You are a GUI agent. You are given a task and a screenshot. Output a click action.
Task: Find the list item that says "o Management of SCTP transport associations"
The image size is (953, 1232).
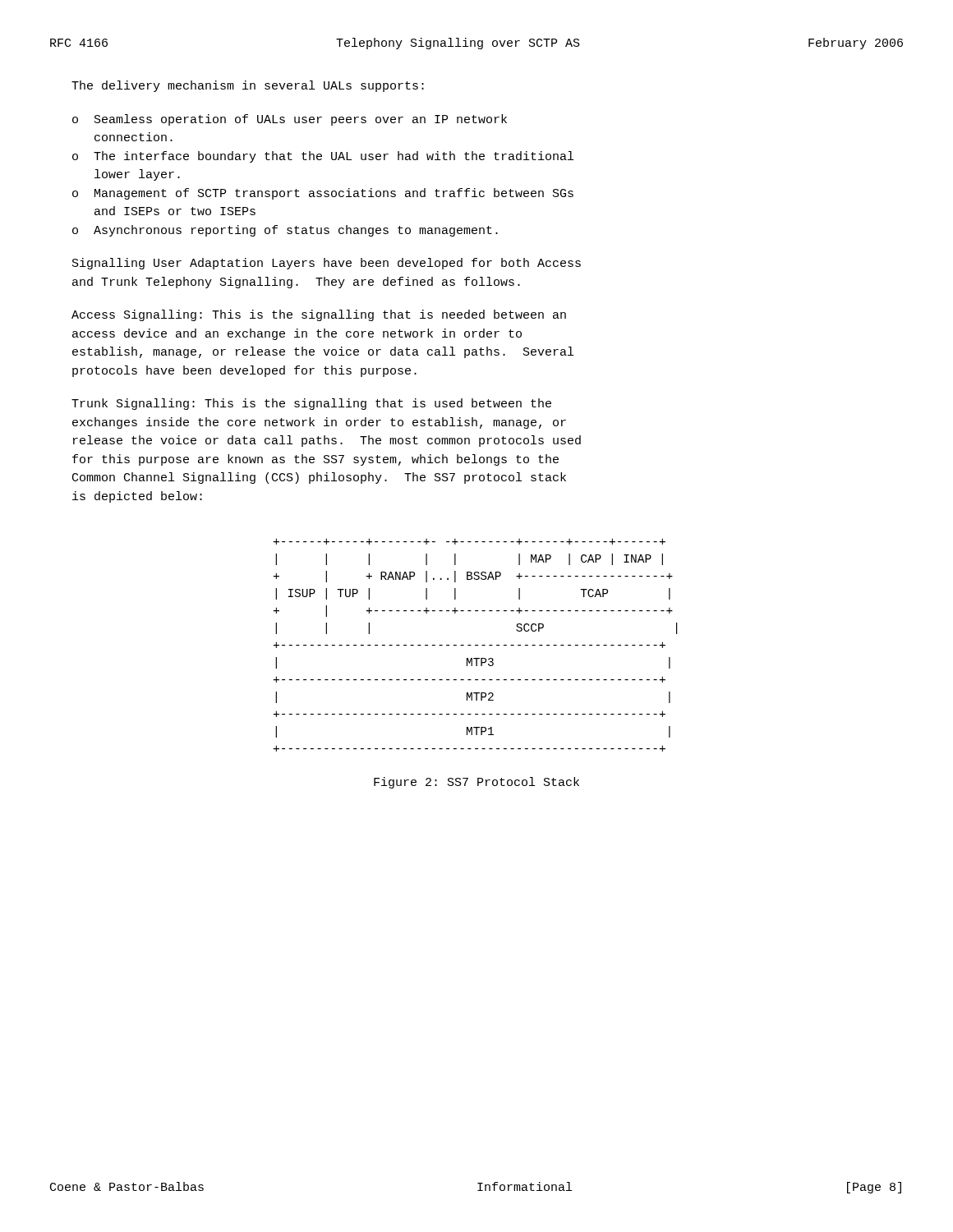[x=312, y=203]
